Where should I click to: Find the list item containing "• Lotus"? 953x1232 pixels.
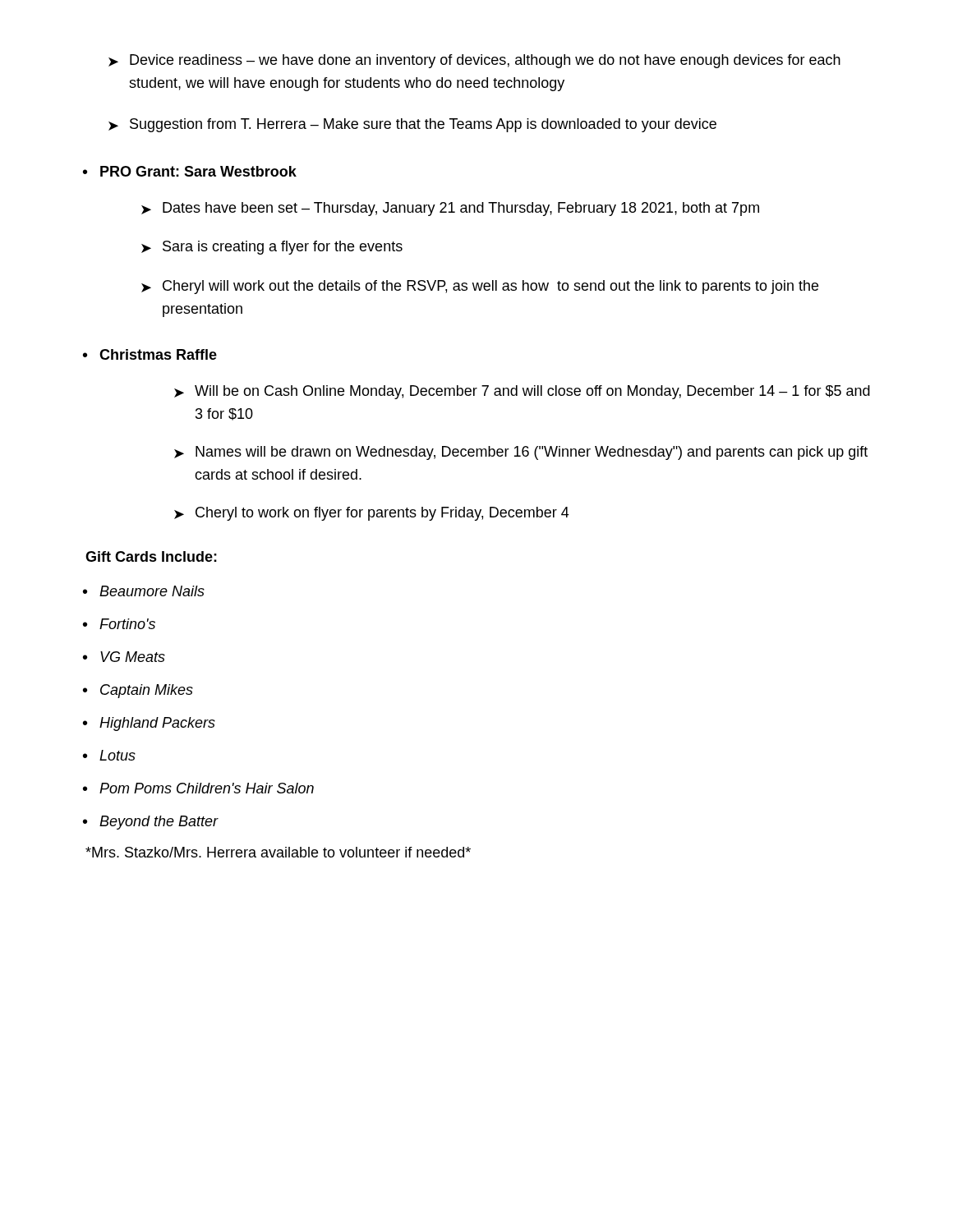pos(109,756)
